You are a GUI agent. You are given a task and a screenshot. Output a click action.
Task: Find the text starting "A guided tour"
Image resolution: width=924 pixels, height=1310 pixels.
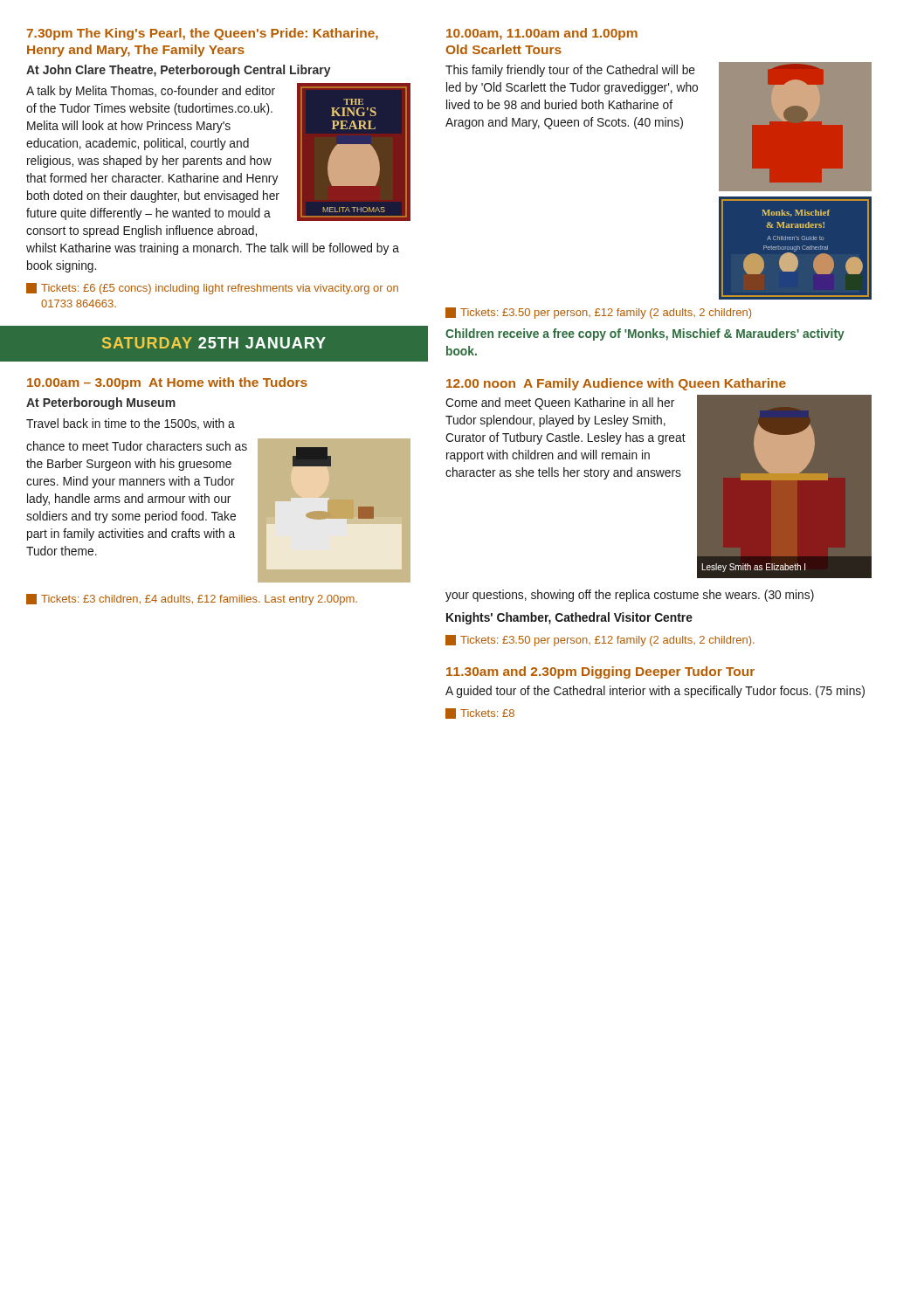click(655, 691)
